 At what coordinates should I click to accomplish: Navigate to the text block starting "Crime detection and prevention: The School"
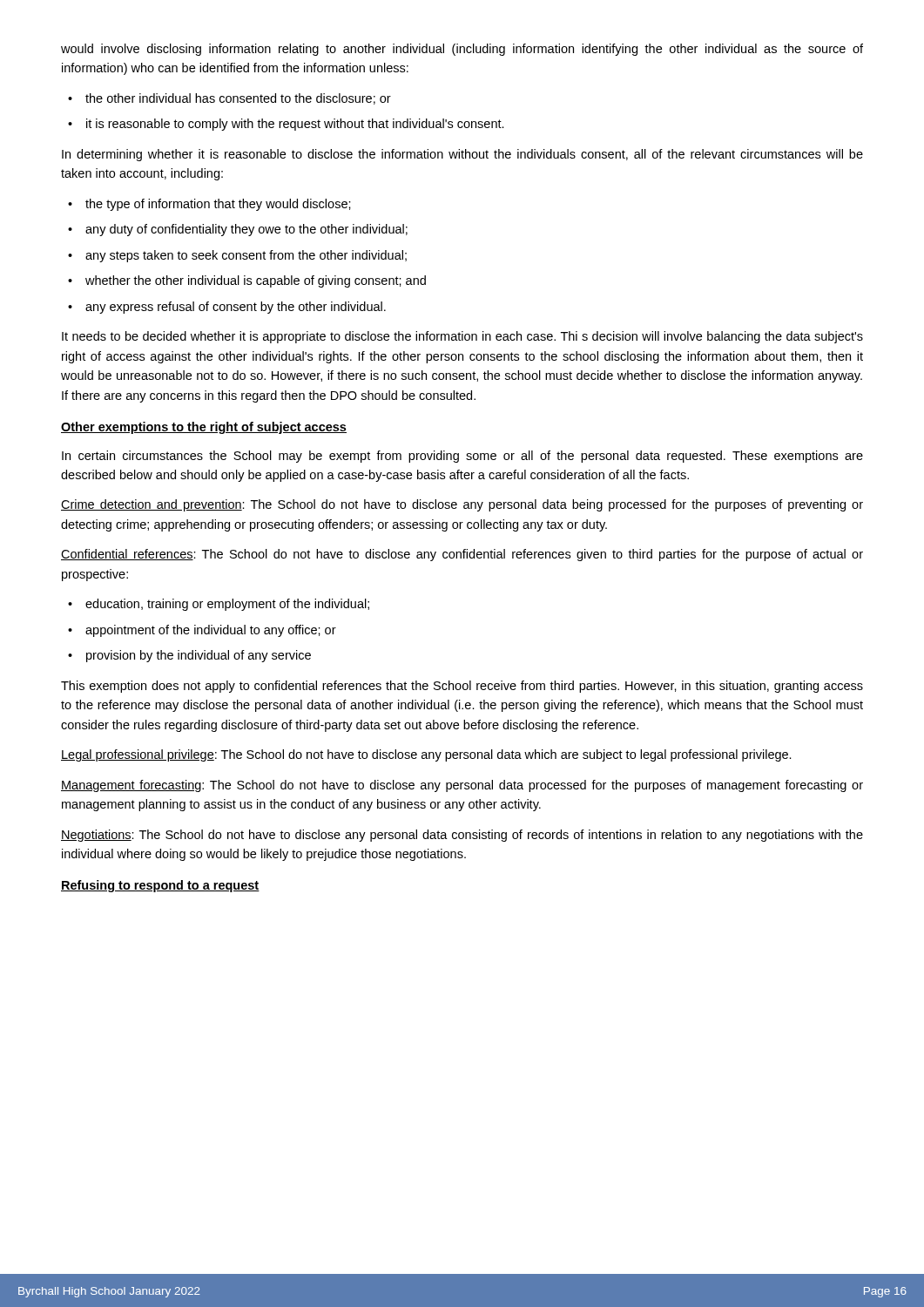point(462,515)
